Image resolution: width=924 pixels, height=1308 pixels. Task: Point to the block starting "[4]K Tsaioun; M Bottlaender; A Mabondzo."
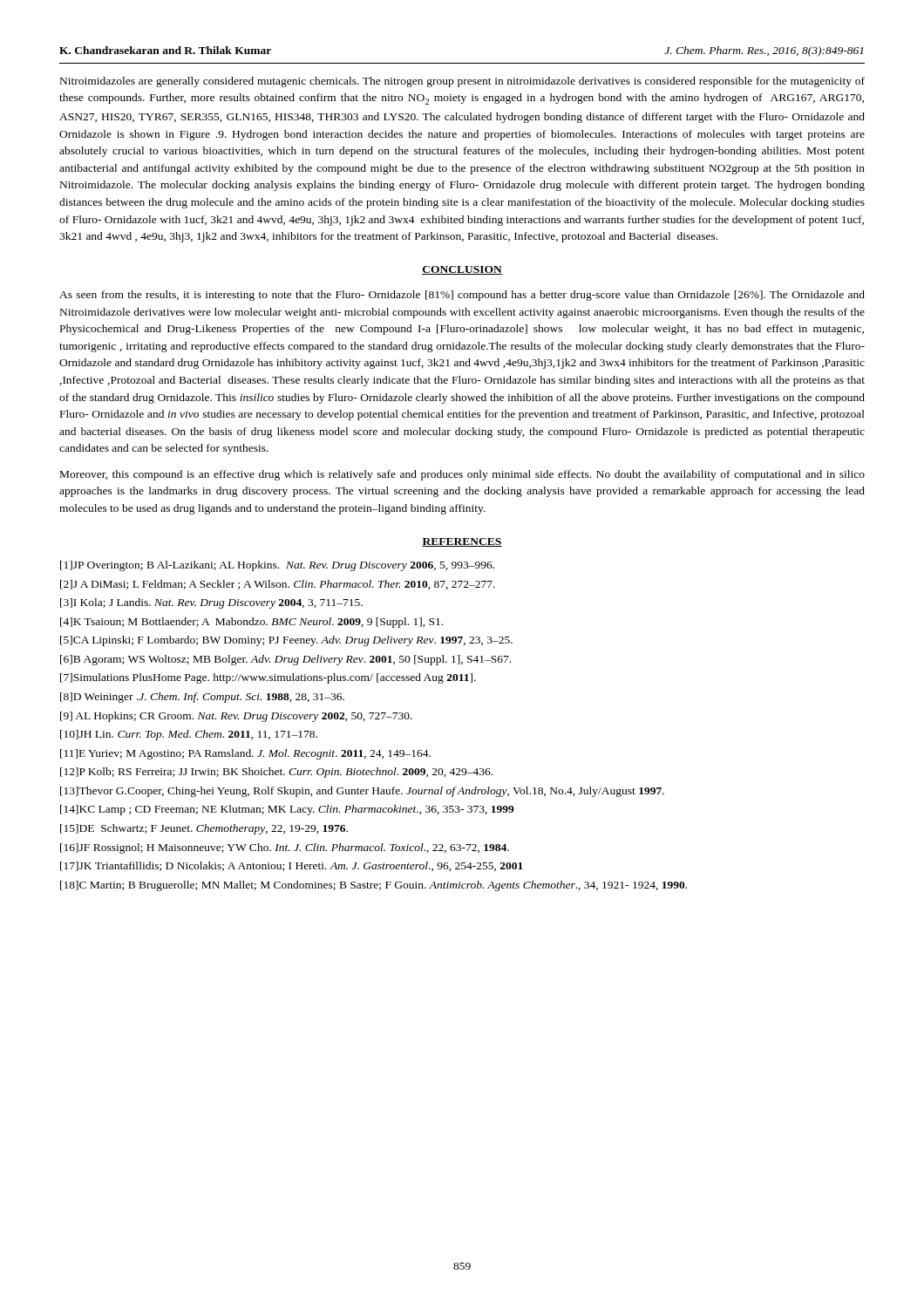252,621
